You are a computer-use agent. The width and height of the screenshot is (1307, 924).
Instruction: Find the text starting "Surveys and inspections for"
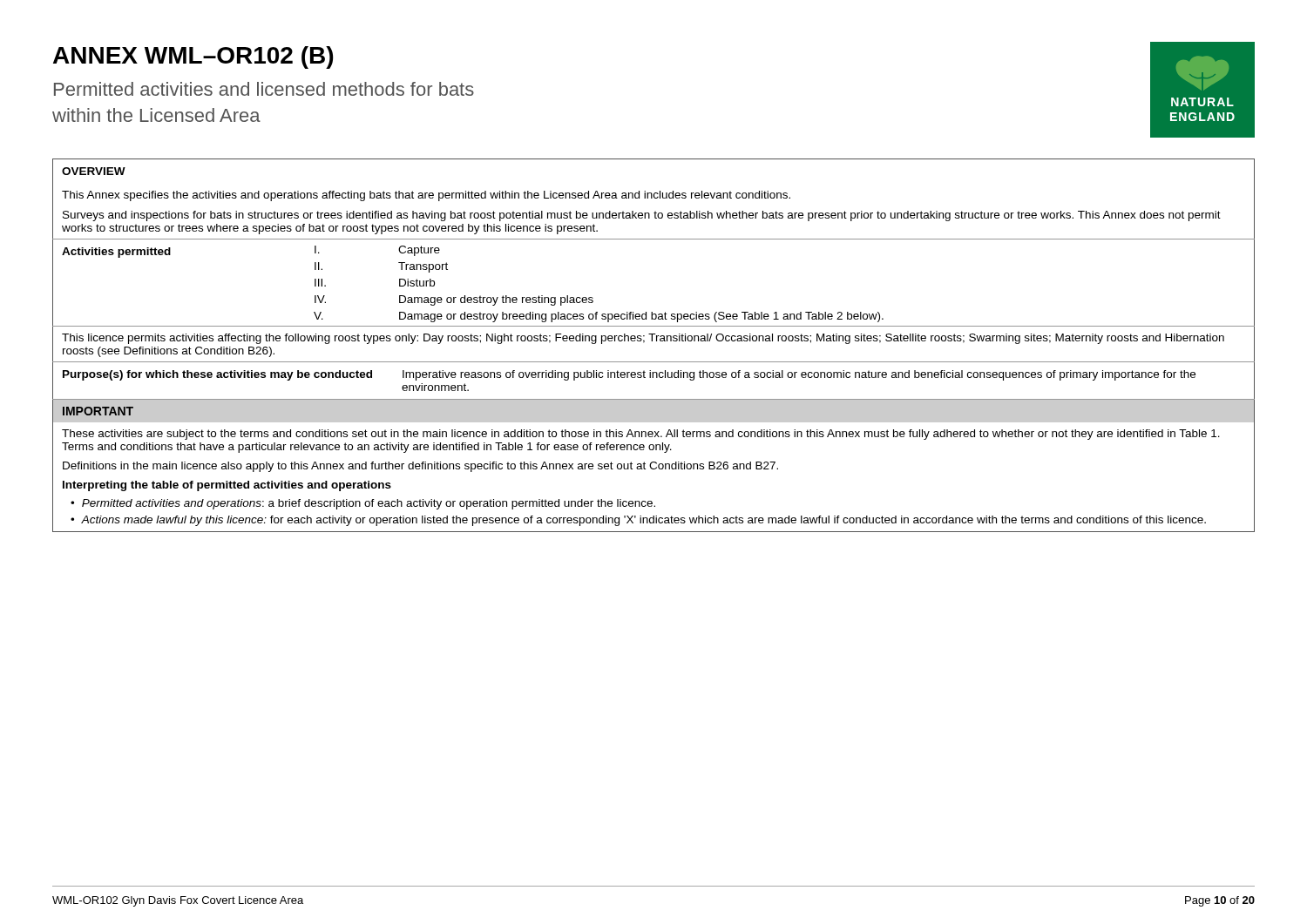click(x=641, y=221)
